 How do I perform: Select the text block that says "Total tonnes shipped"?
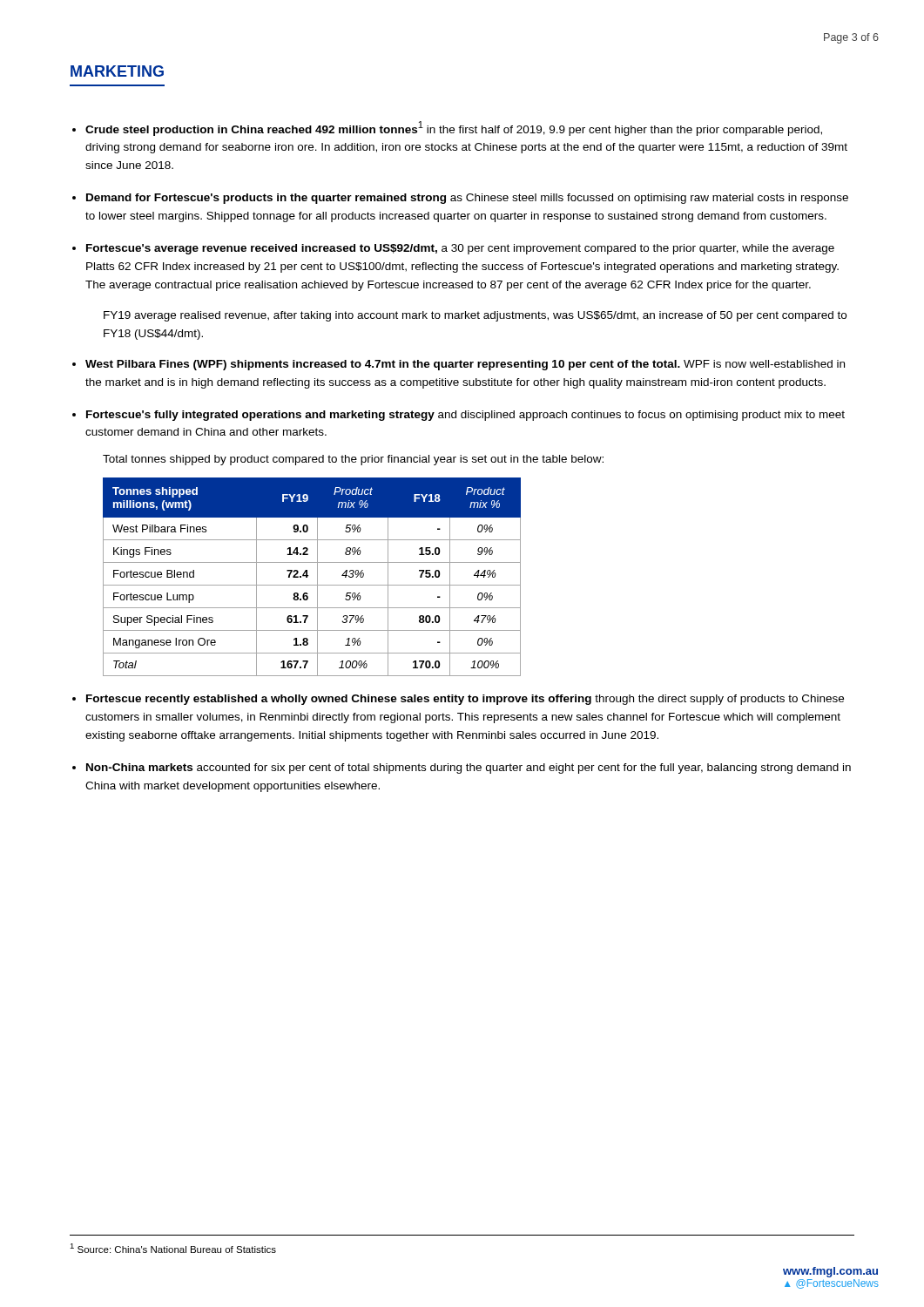(x=354, y=459)
